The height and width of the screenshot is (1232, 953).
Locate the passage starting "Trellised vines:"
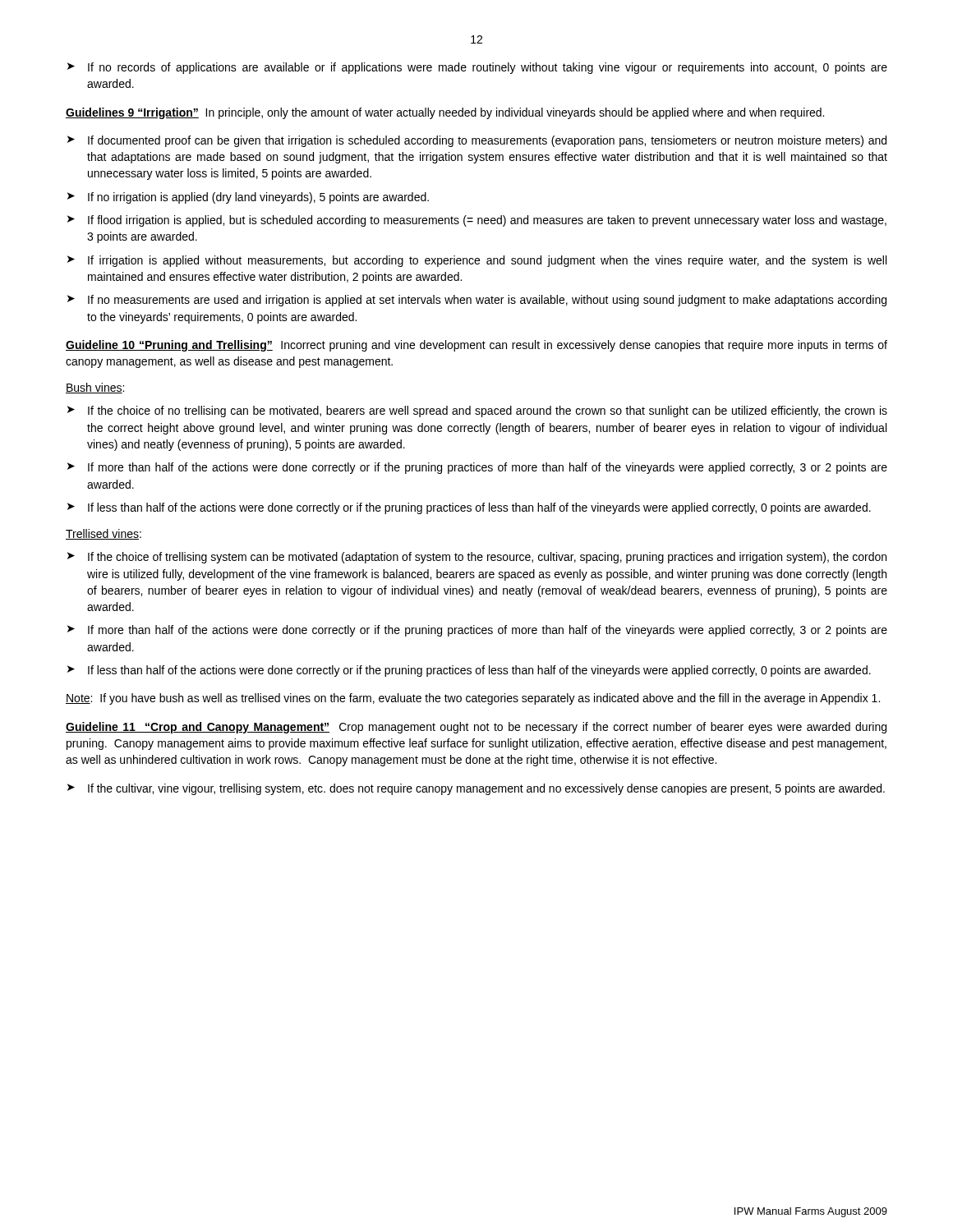coord(104,534)
